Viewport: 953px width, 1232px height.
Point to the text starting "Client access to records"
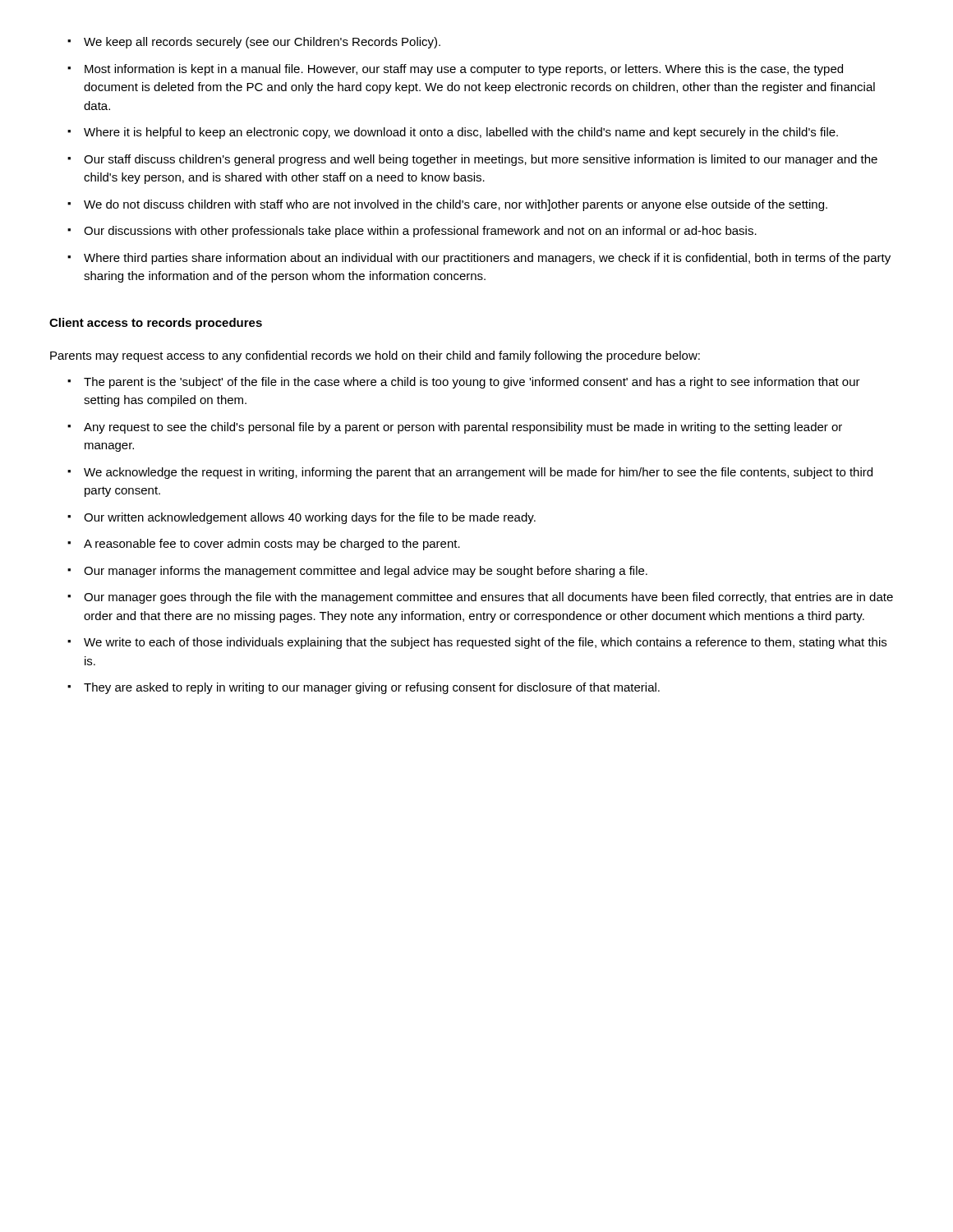[156, 322]
